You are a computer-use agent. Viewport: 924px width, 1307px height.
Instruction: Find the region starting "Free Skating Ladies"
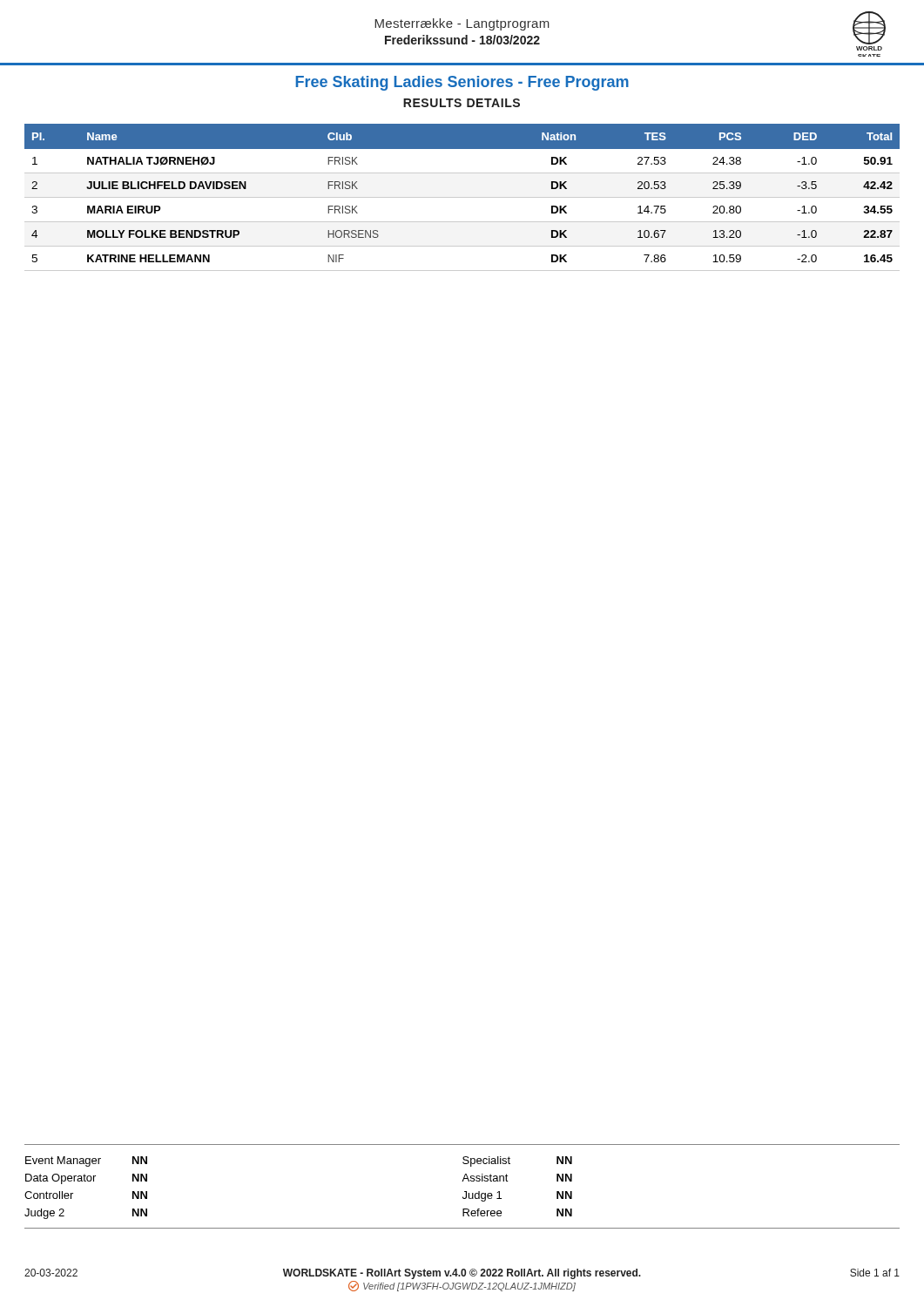pyautogui.click(x=462, y=82)
